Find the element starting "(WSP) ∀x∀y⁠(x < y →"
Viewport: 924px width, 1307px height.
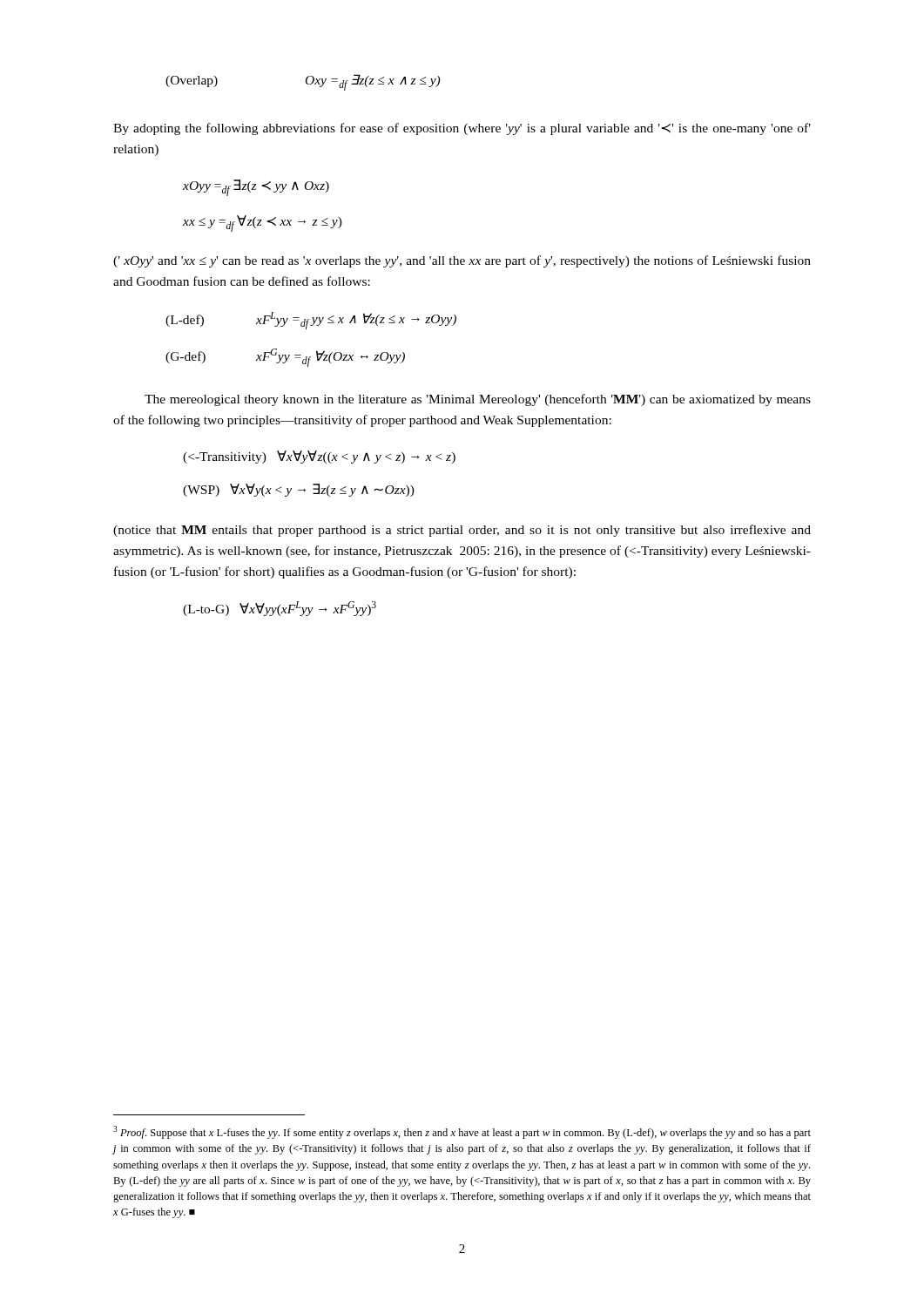(299, 489)
